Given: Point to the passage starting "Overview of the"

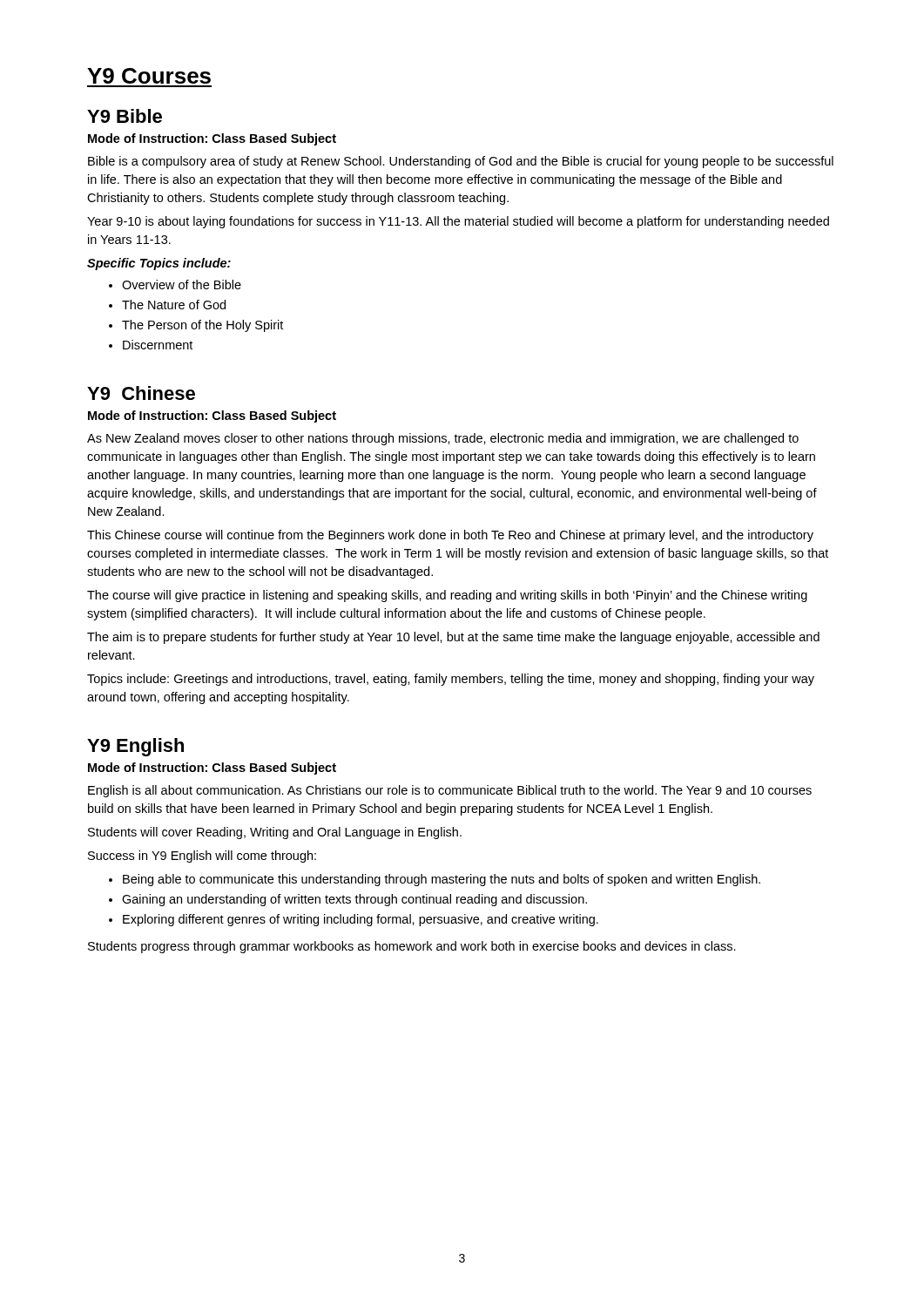Looking at the screenshot, I should tap(182, 285).
